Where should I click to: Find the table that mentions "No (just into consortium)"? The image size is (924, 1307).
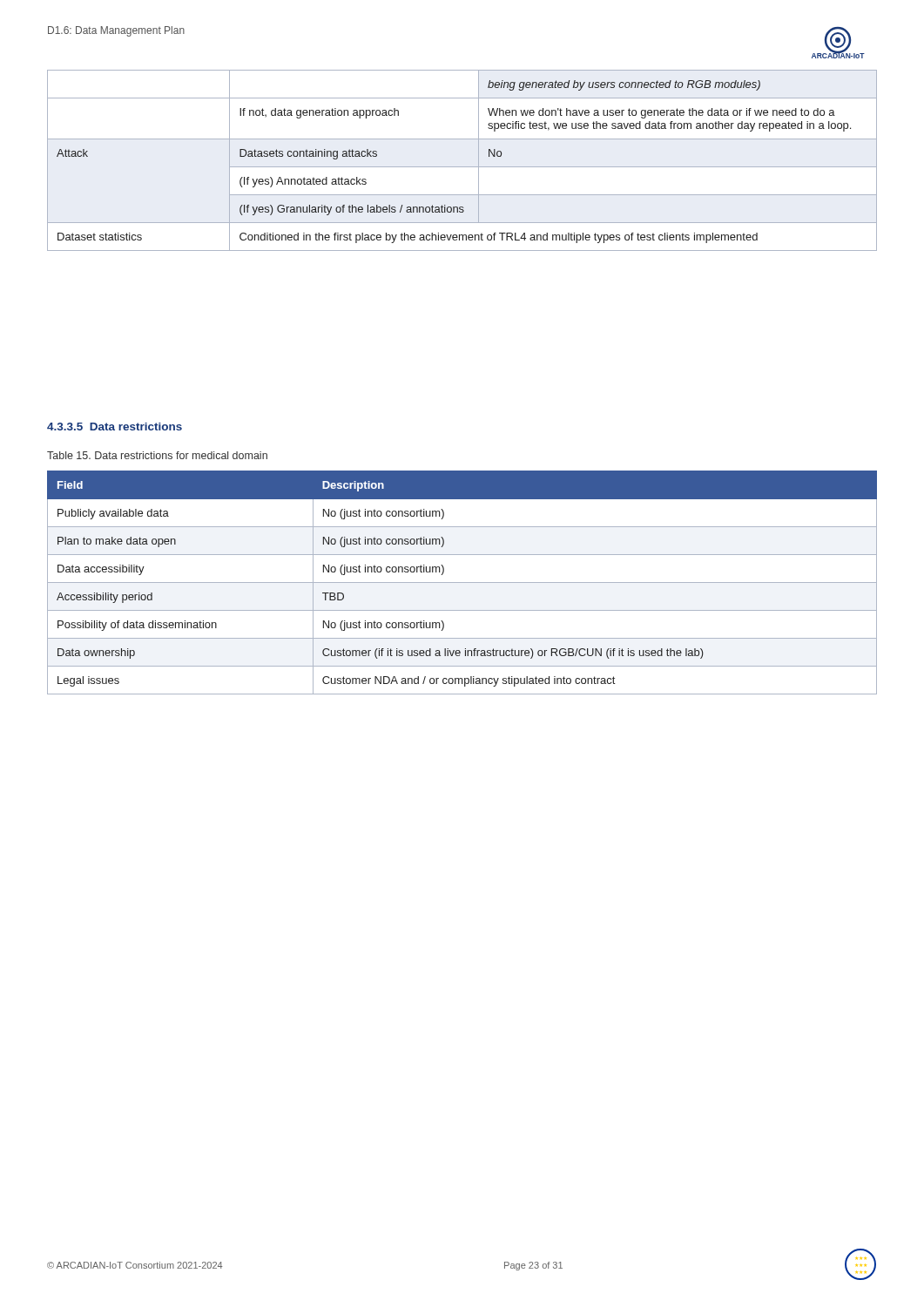[462, 582]
